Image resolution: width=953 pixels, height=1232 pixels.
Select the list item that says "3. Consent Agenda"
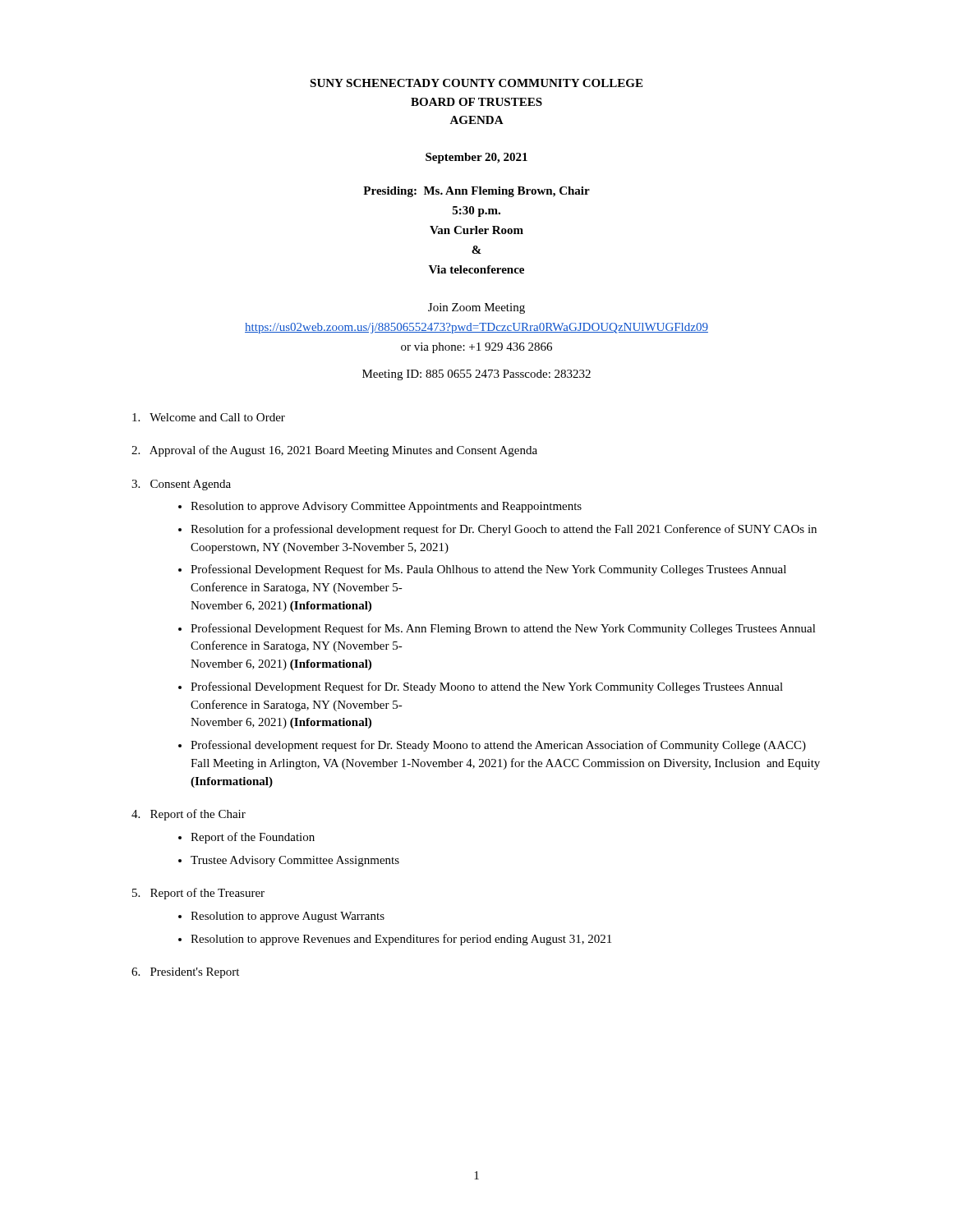[x=181, y=483]
